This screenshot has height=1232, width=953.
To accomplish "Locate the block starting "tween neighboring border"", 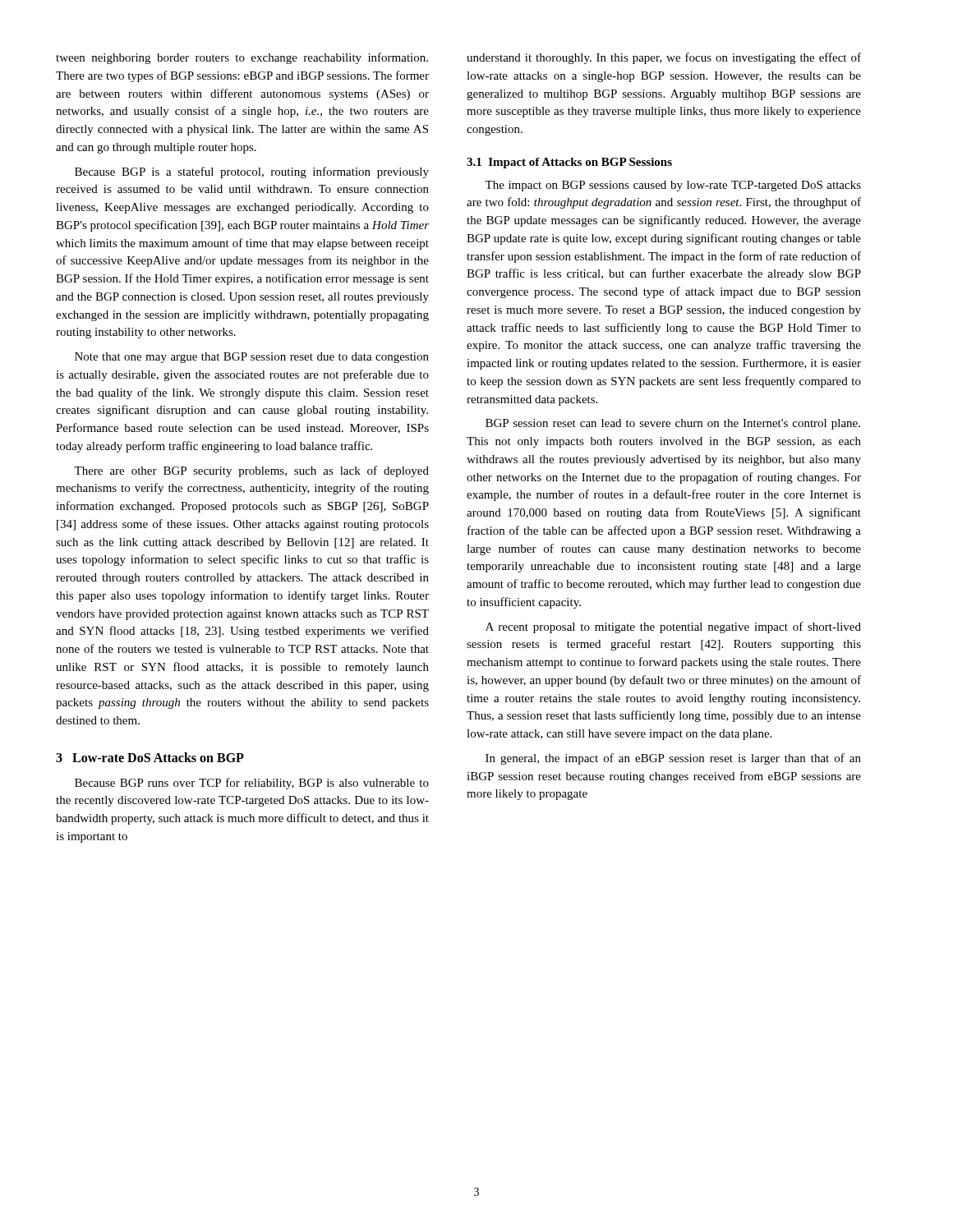I will point(242,103).
